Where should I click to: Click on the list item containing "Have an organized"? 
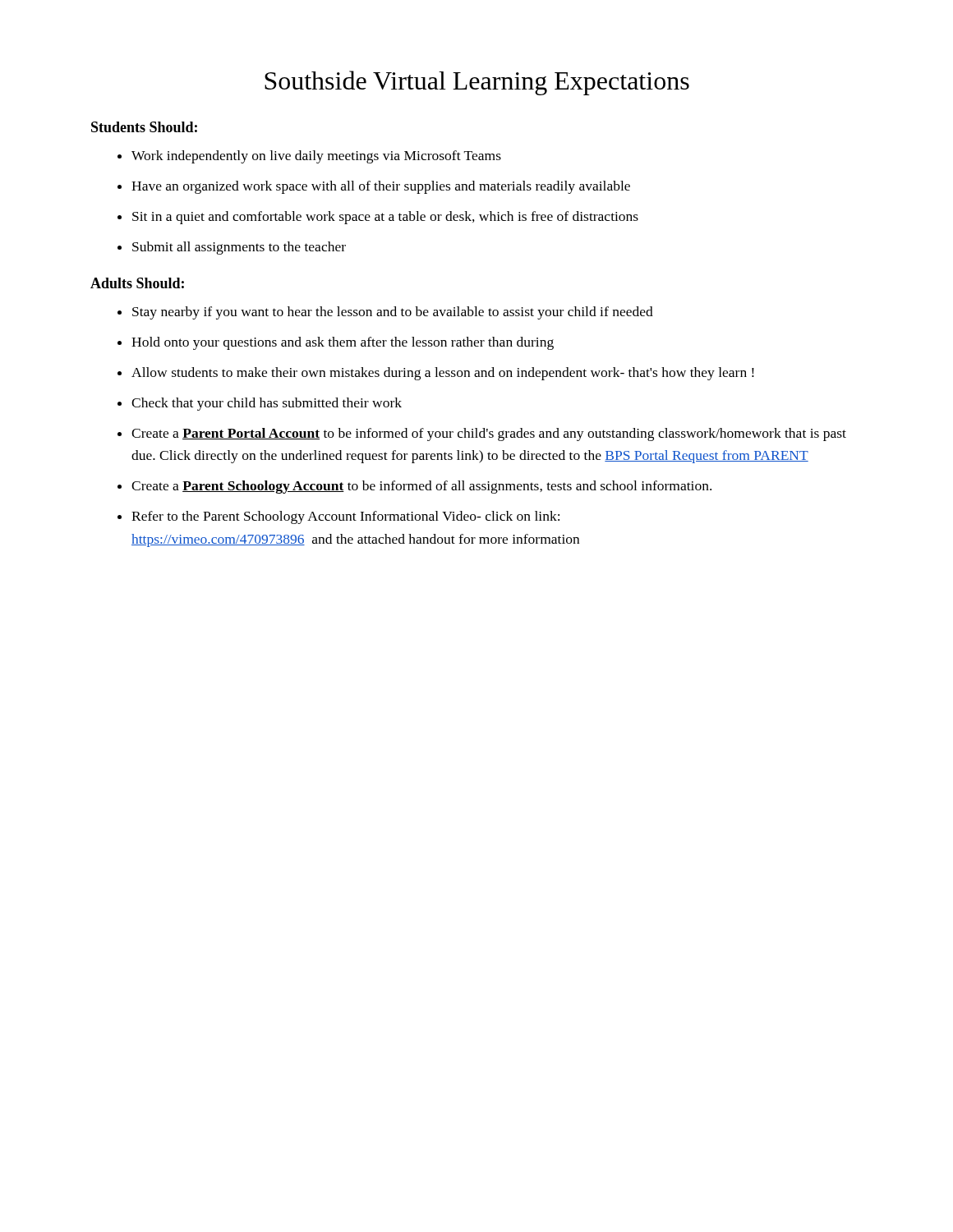(497, 186)
